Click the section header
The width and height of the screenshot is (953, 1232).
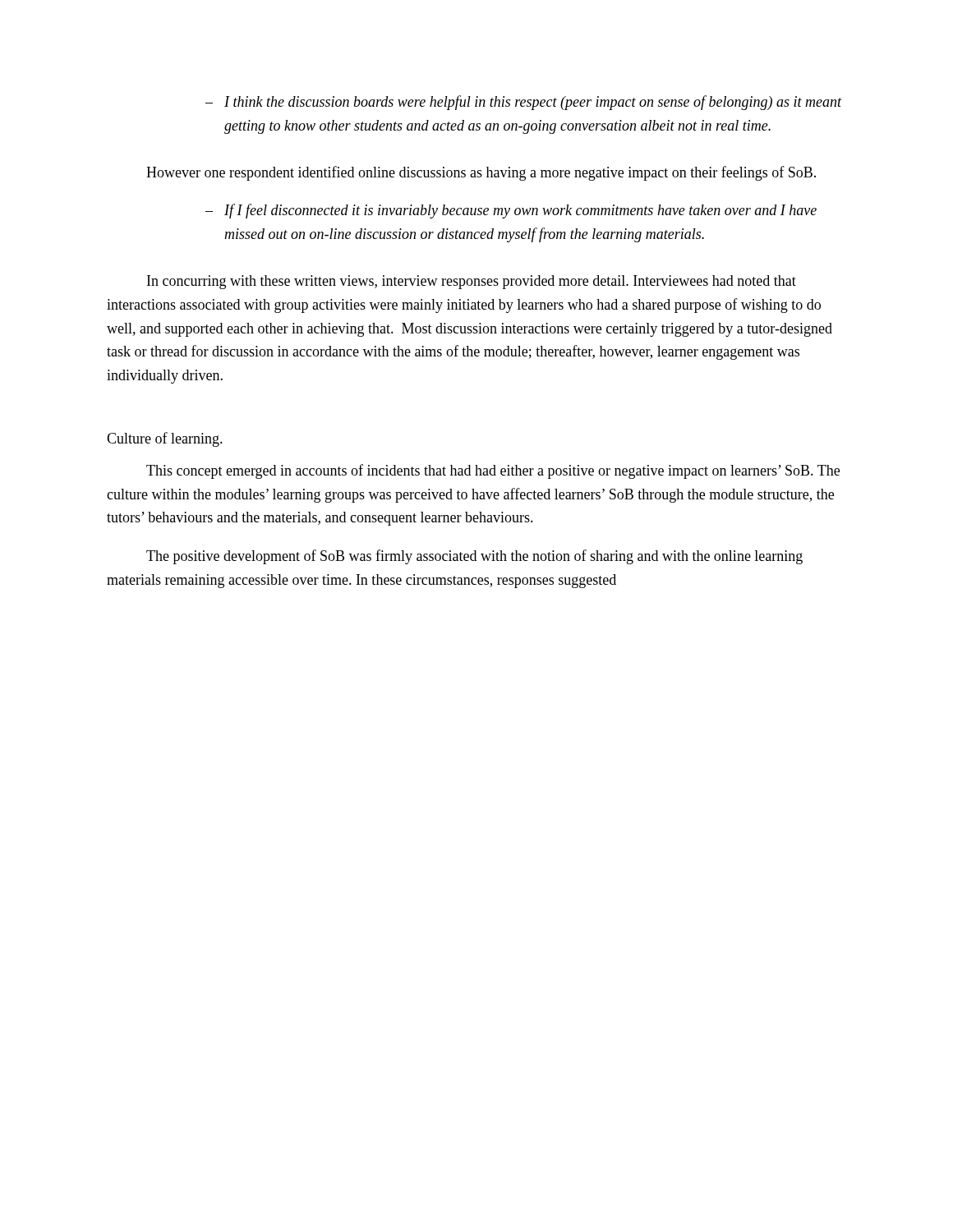click(x=165, y=439)
